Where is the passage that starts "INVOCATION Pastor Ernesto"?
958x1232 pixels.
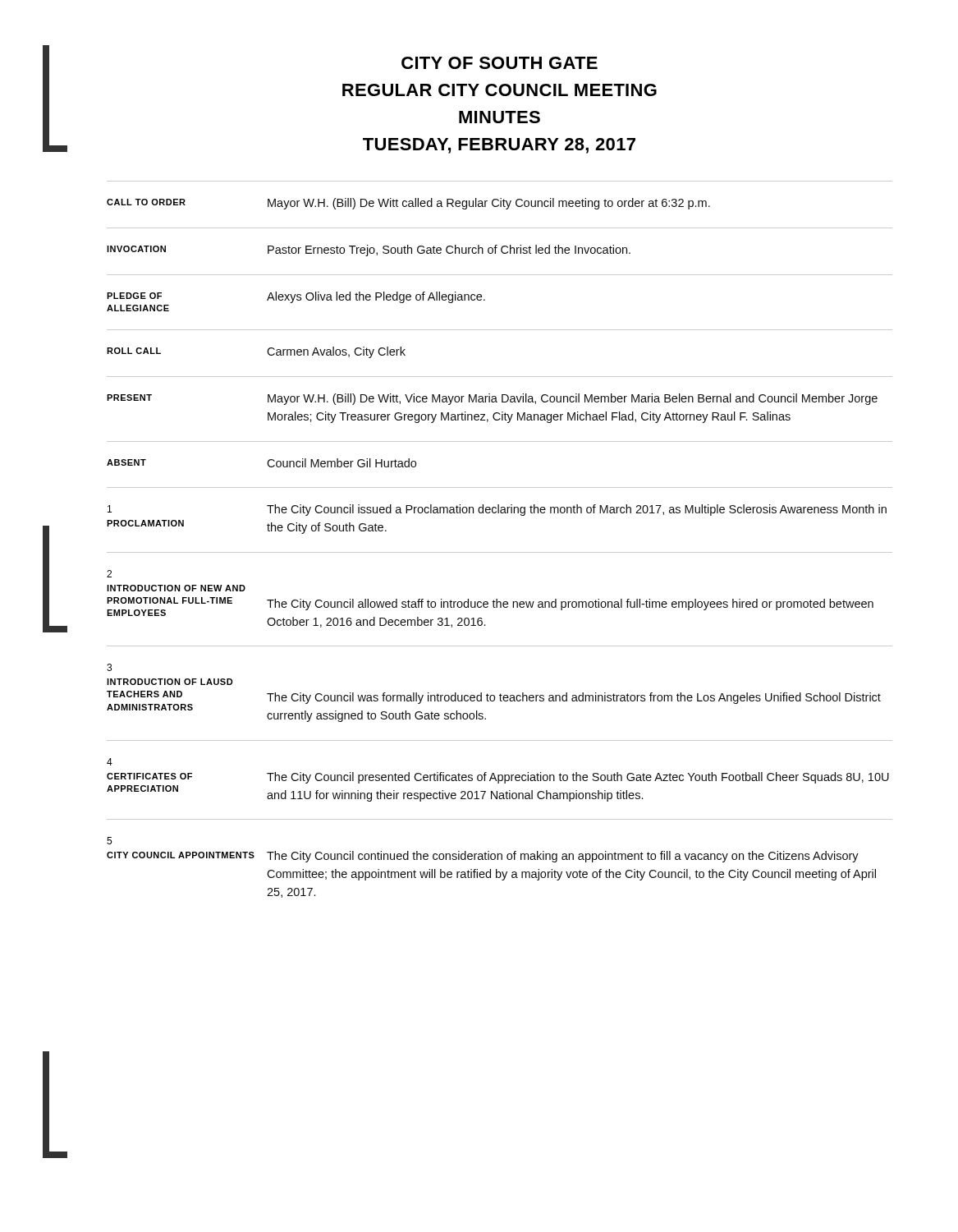point(500,250)
